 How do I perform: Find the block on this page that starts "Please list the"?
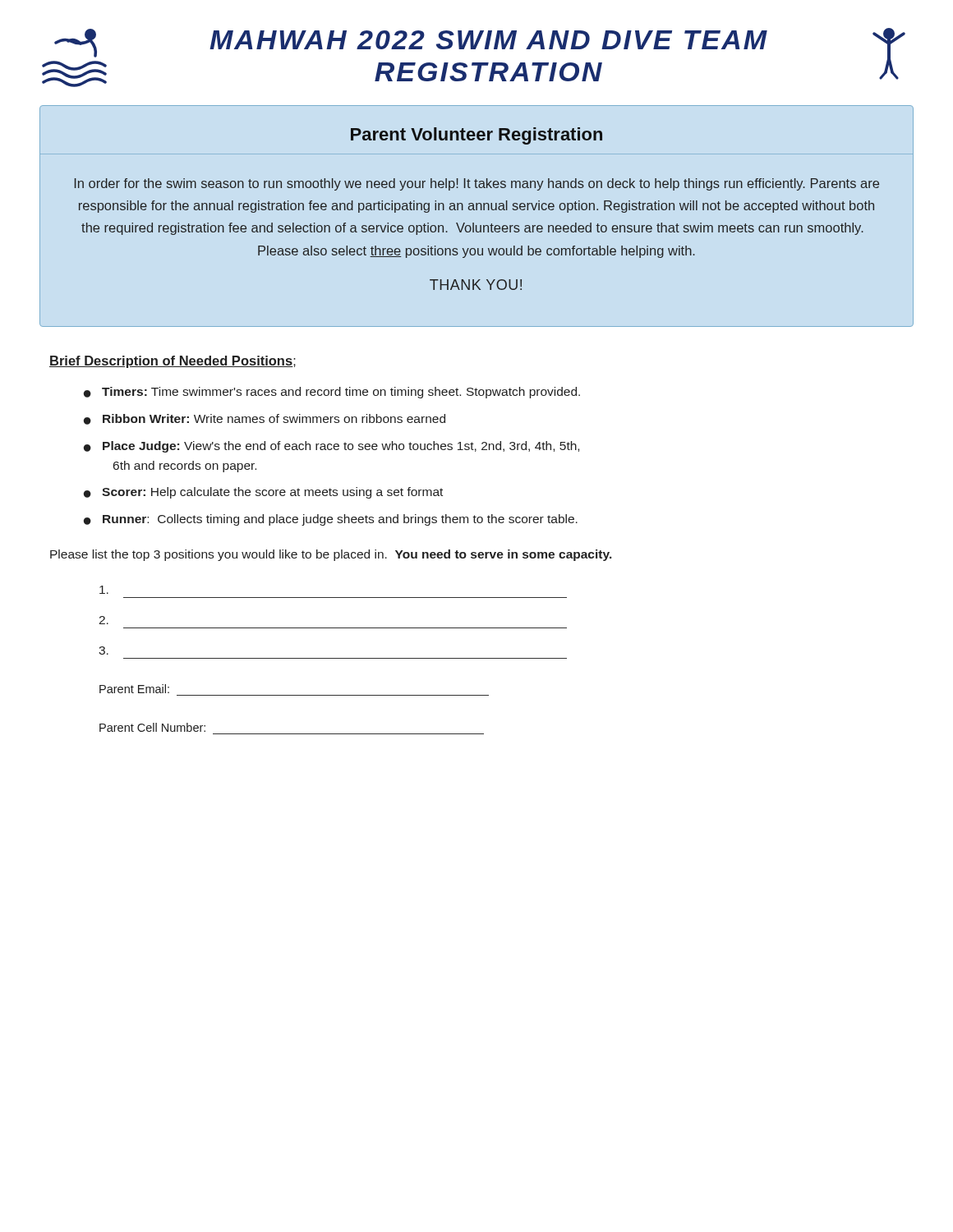331,554
